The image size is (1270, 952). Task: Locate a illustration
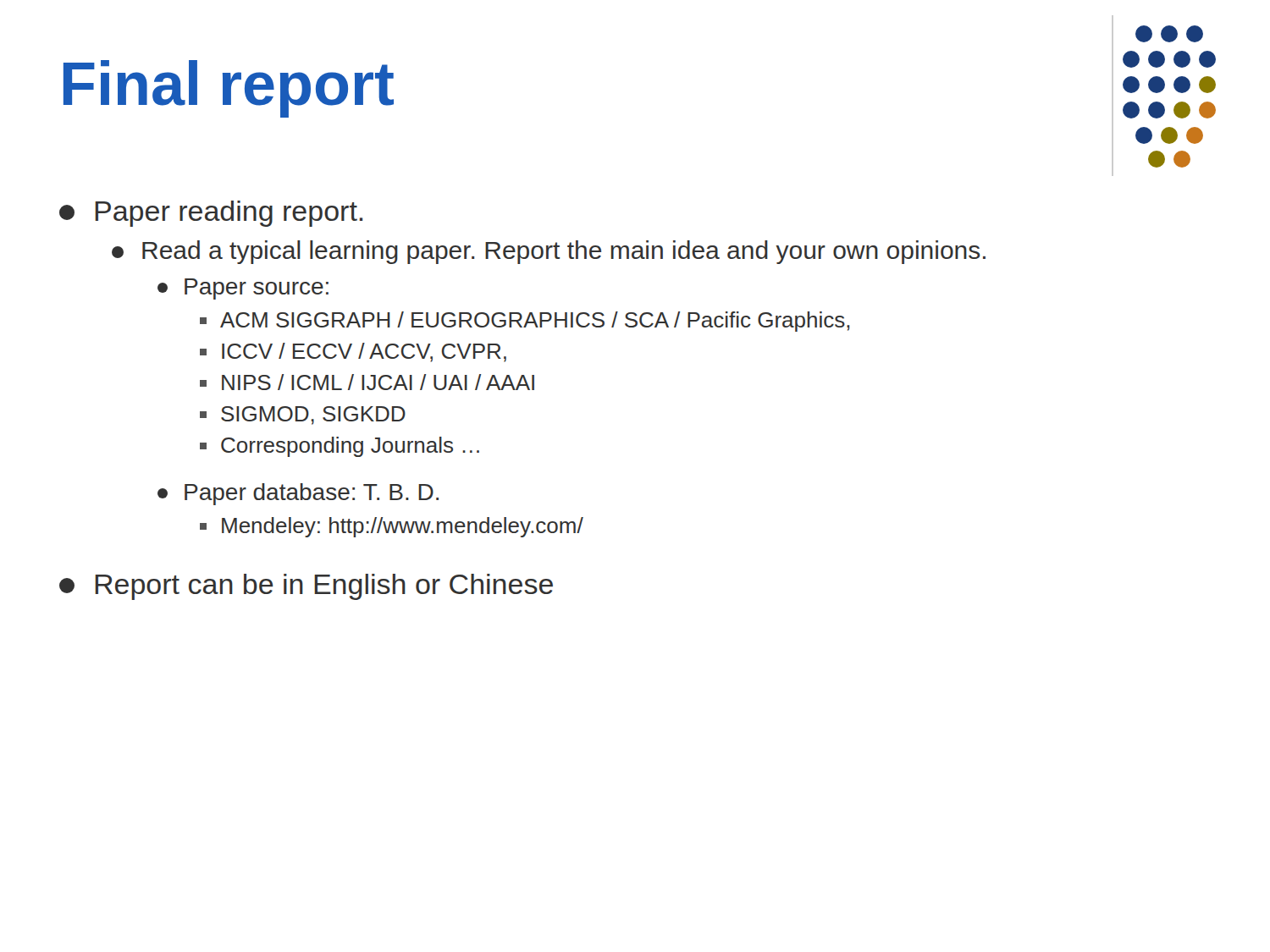click(x=1161, y=96)
